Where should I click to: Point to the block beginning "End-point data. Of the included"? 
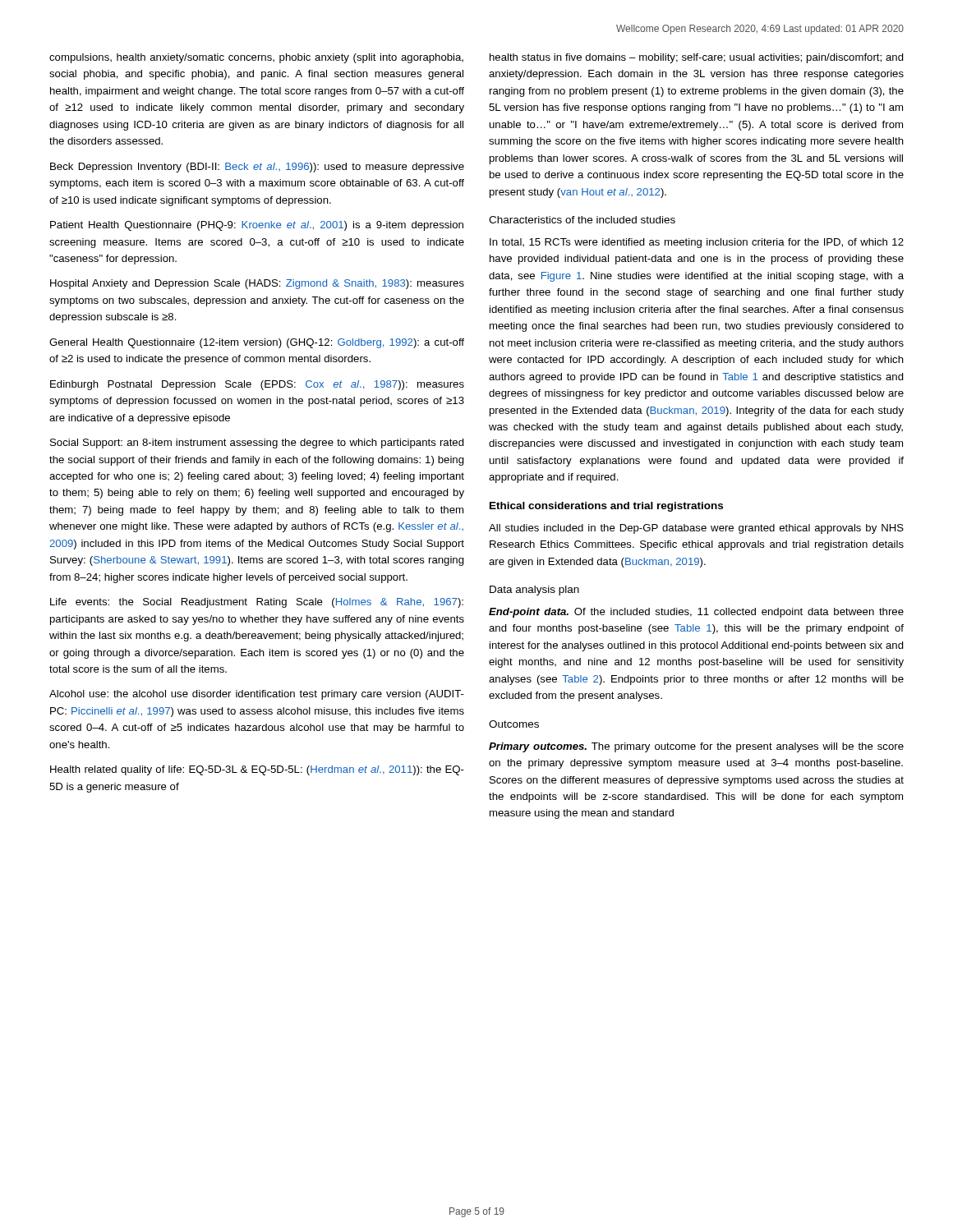click(x=696, y=654)
